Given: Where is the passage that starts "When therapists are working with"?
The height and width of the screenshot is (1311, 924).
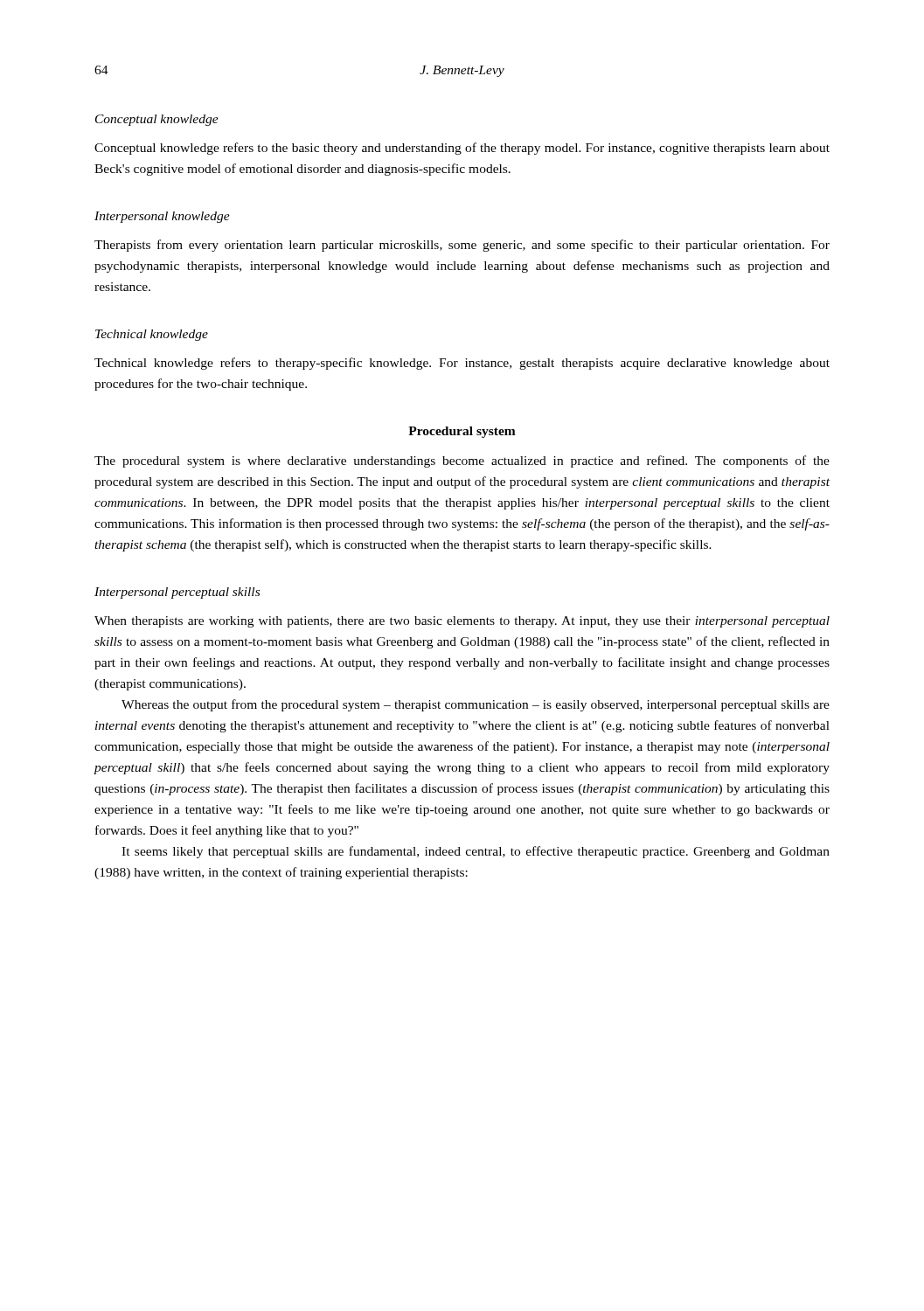Looking at the screenshot, I should tap(462, 747).
